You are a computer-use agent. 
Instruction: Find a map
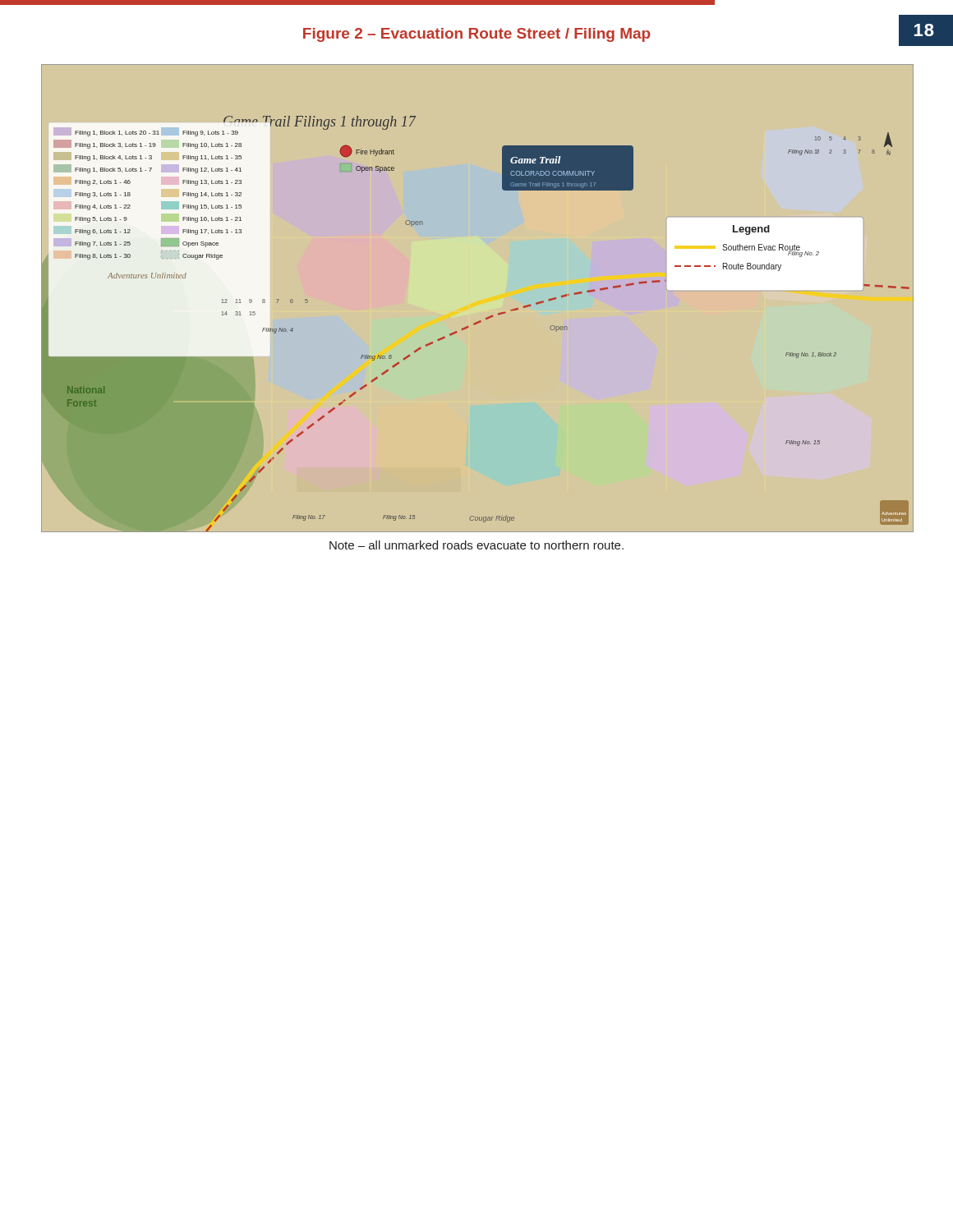(x=477, y=298)
